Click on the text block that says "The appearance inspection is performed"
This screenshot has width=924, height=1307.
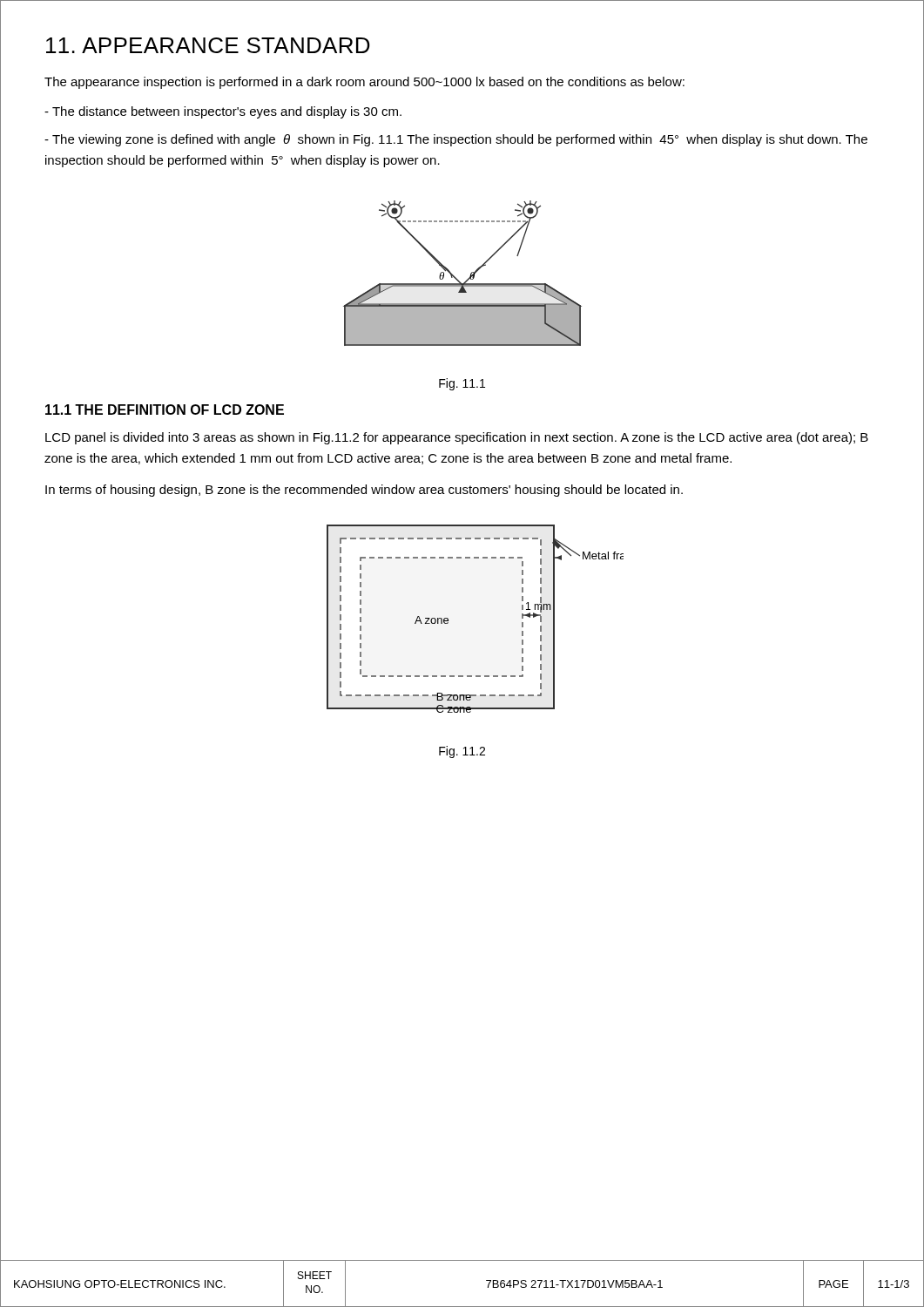[x=365, y=81]
